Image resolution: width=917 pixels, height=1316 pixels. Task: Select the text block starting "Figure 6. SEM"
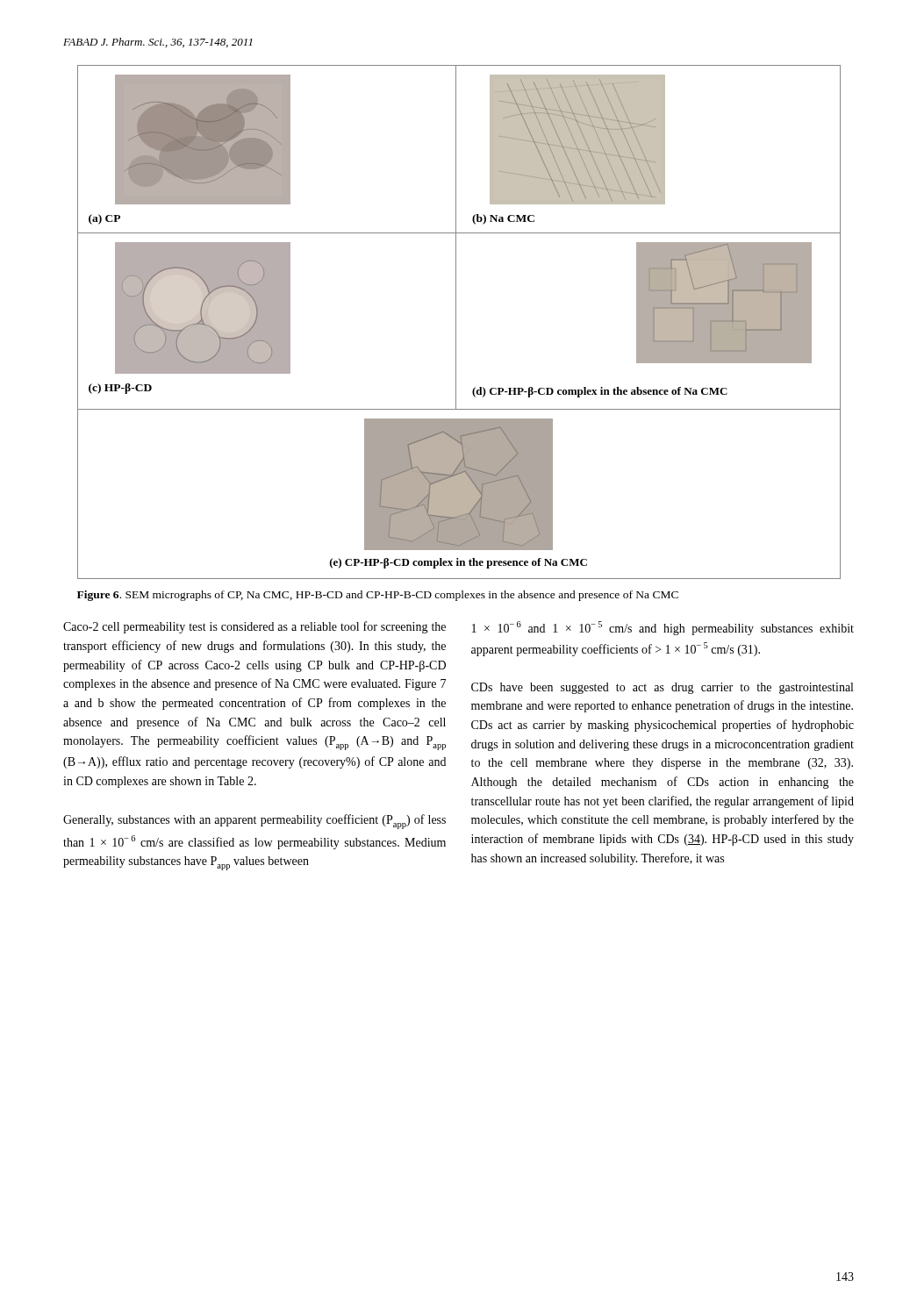pos(378,594)
